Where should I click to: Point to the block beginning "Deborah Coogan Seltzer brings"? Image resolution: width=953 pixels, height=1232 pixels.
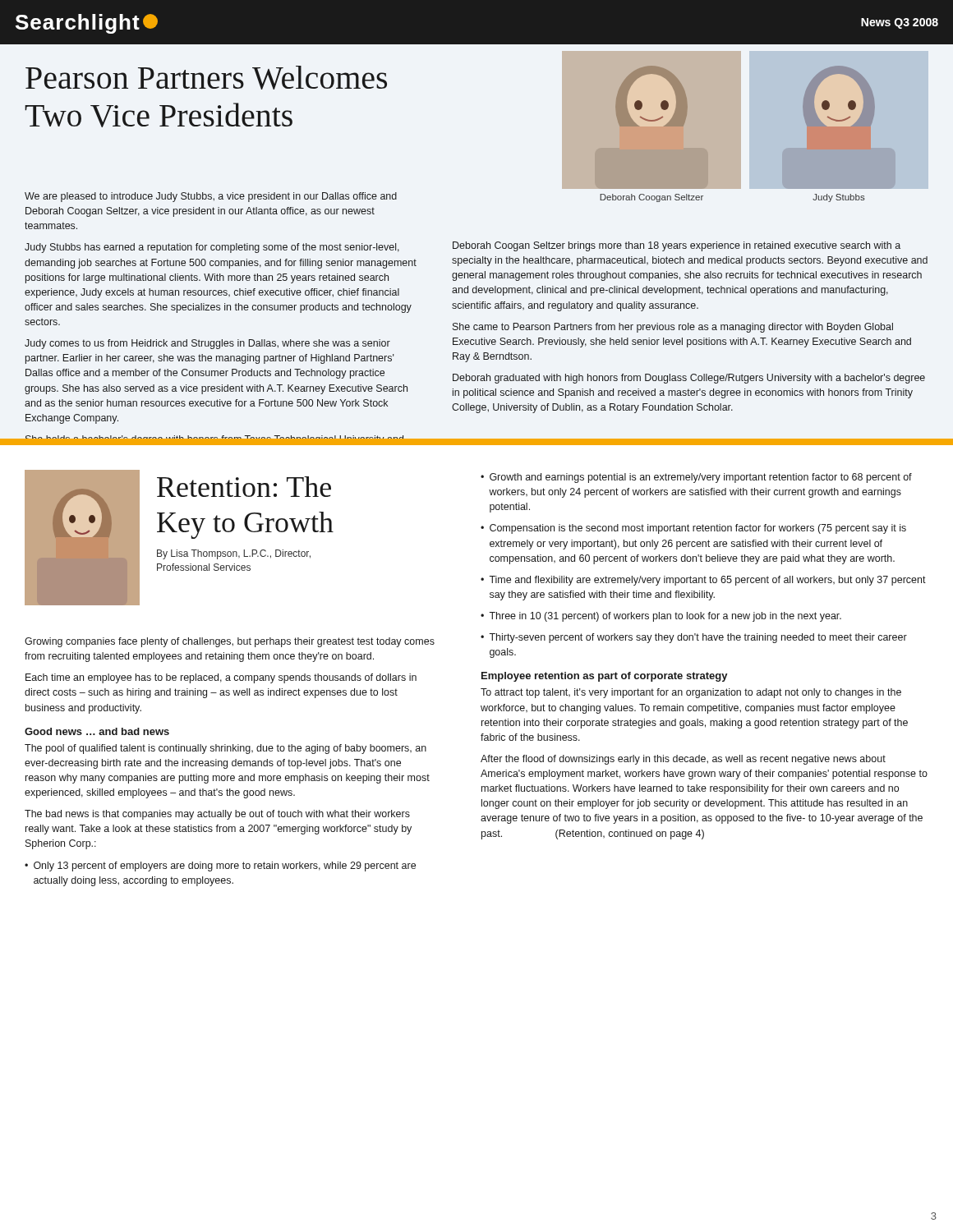click(x=690, y=327)
